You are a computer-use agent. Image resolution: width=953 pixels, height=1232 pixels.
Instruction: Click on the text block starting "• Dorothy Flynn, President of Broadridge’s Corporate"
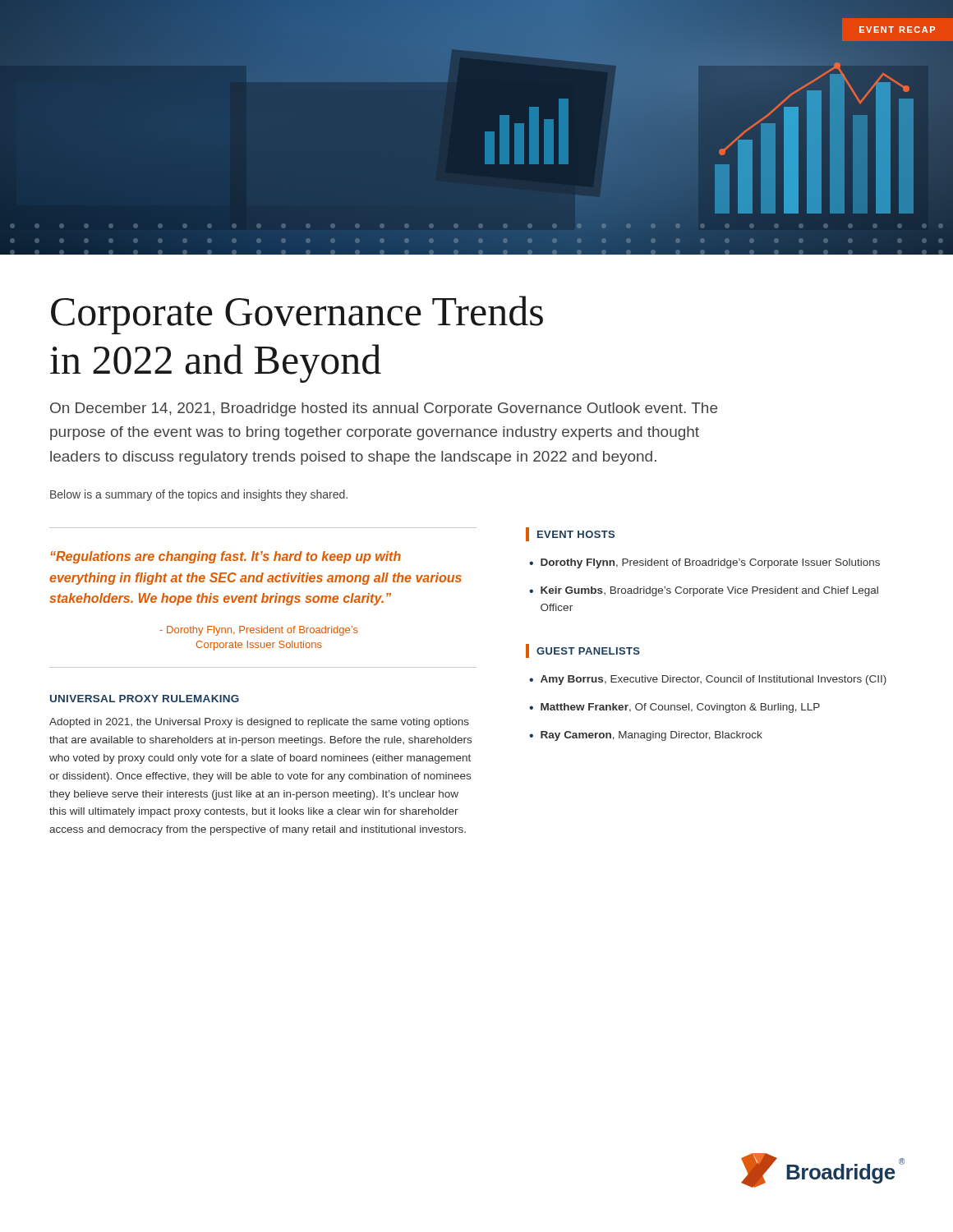click(x=705, y=563)
